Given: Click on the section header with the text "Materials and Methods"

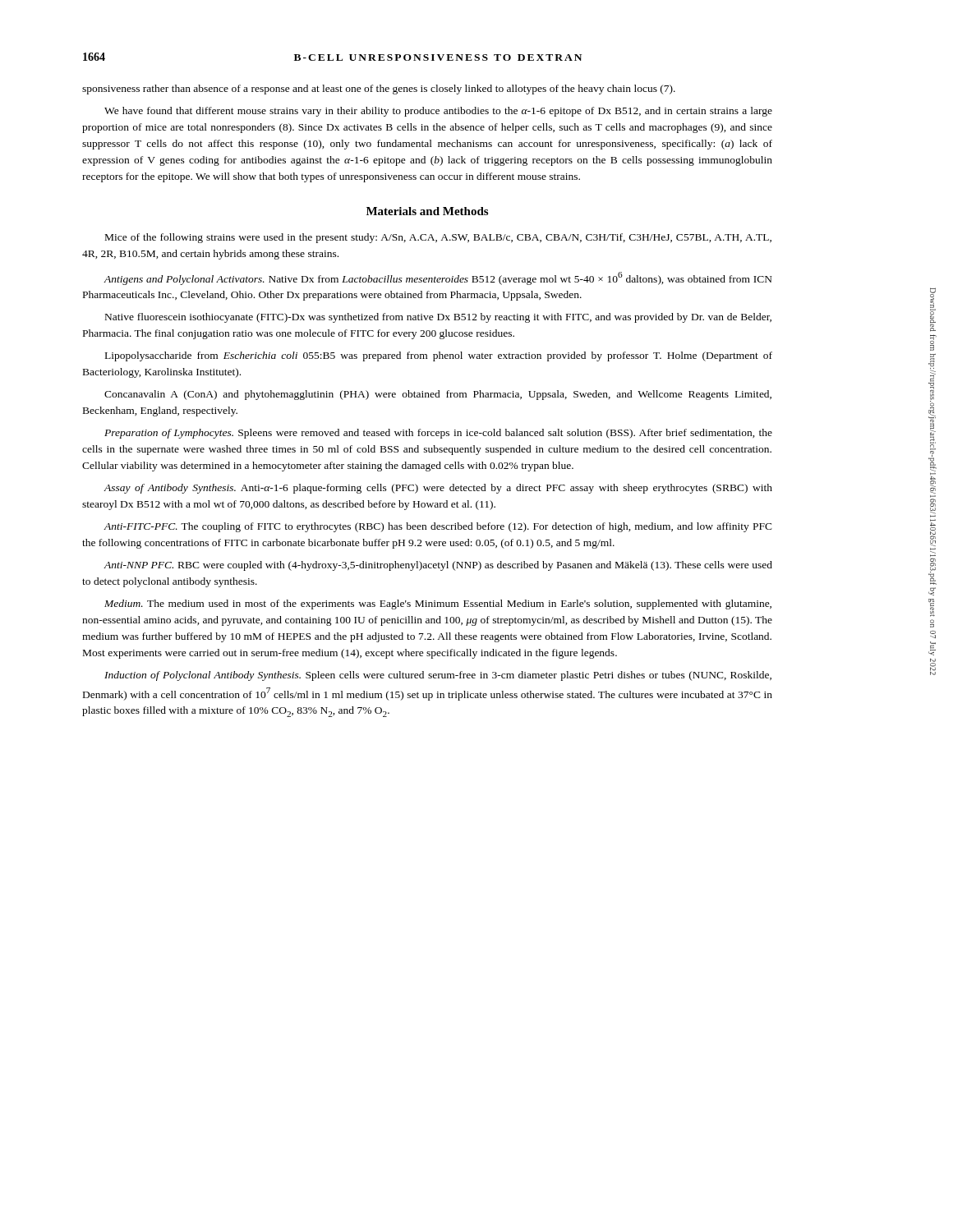Looking at the screenshot, I should coord(427,211).
